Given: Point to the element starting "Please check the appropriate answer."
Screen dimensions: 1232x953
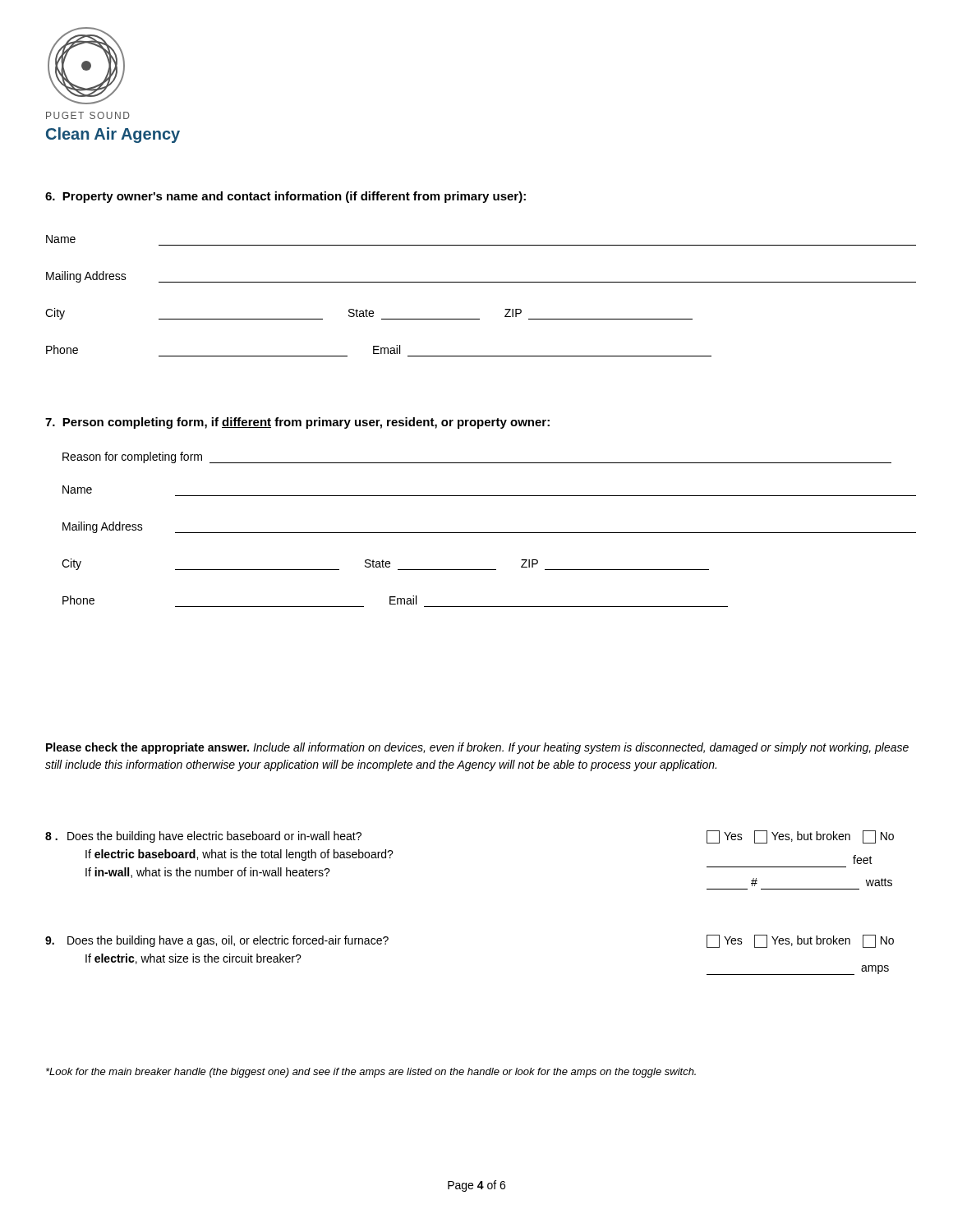Looking at the screenshot, I should (x=477, y=756).
